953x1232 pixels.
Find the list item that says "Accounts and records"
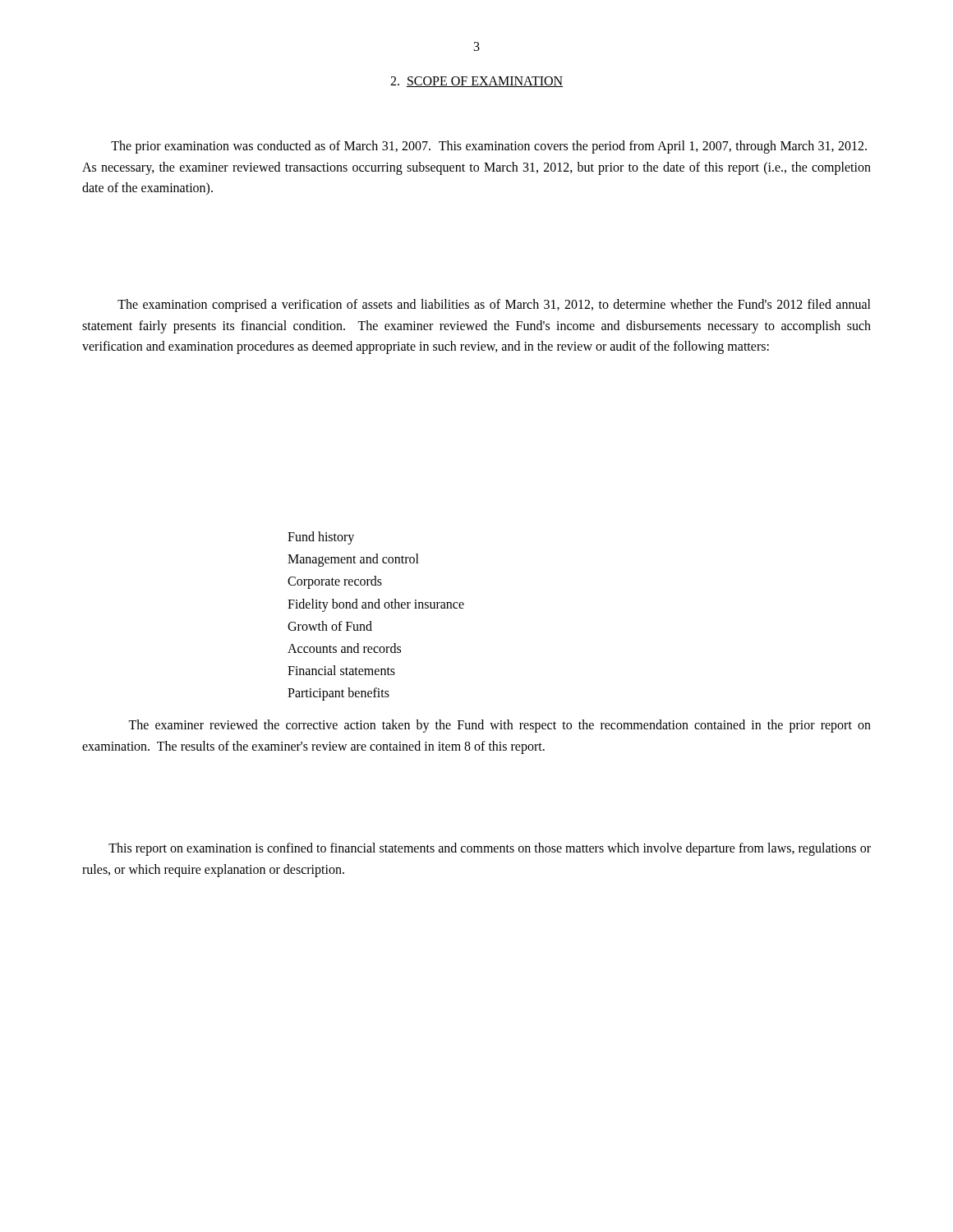coord(344,648)
